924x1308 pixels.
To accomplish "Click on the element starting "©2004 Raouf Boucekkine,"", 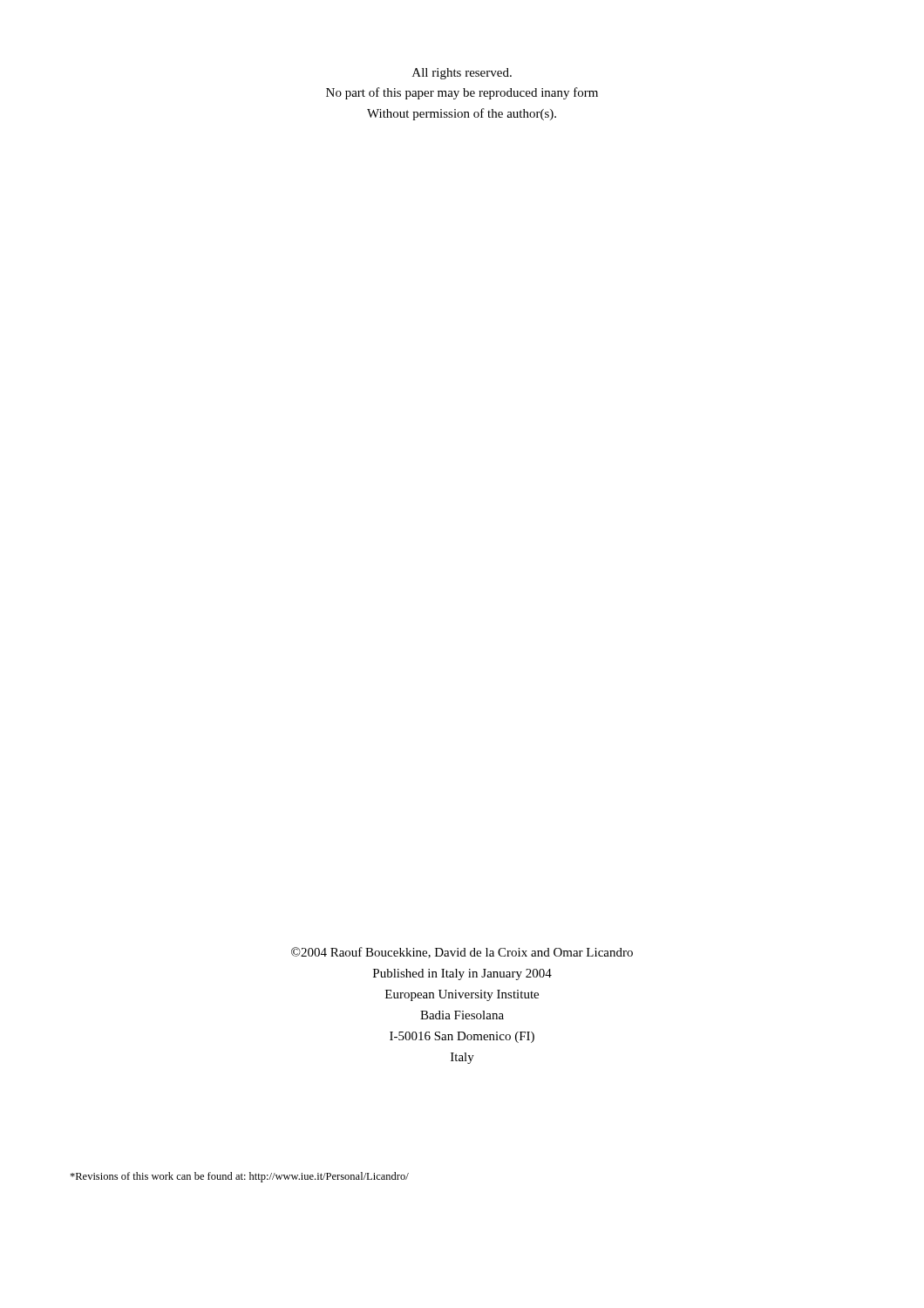I will [462, 1005].
